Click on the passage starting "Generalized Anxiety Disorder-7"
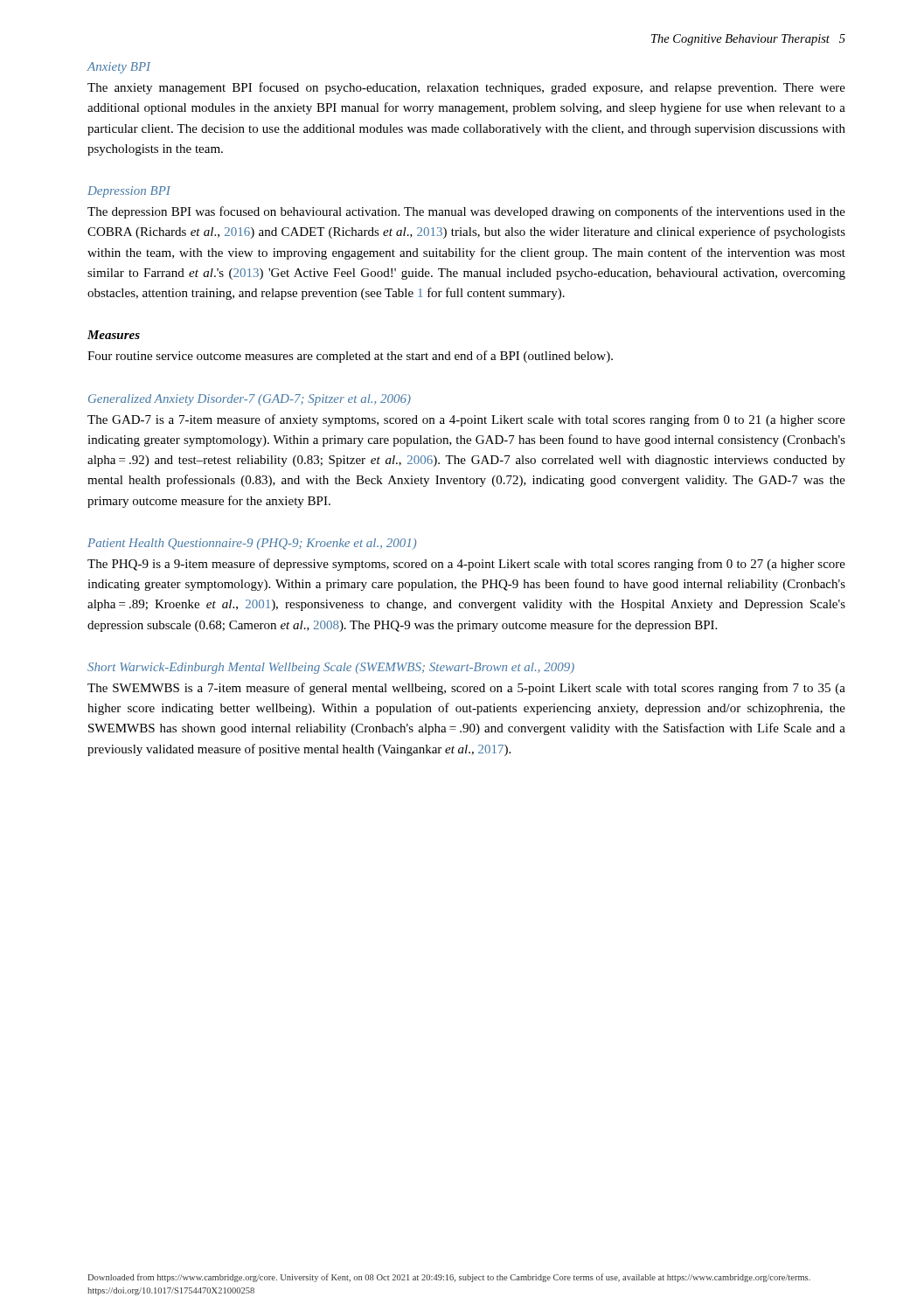Image resolution: width=924 pixels, height=1311 pixels. tap(250, 400)
